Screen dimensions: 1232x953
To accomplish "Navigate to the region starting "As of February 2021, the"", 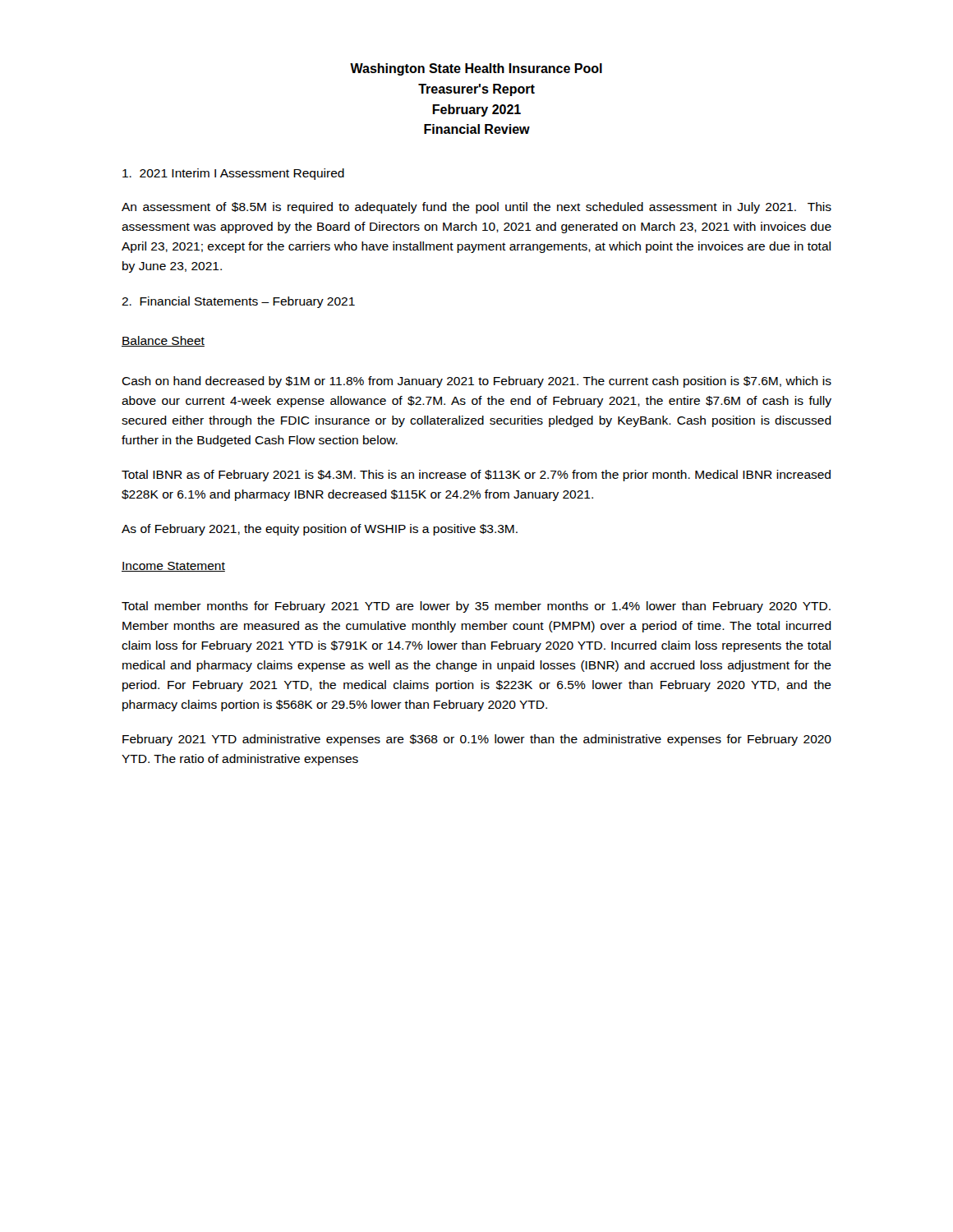I will tap(320, 528).
